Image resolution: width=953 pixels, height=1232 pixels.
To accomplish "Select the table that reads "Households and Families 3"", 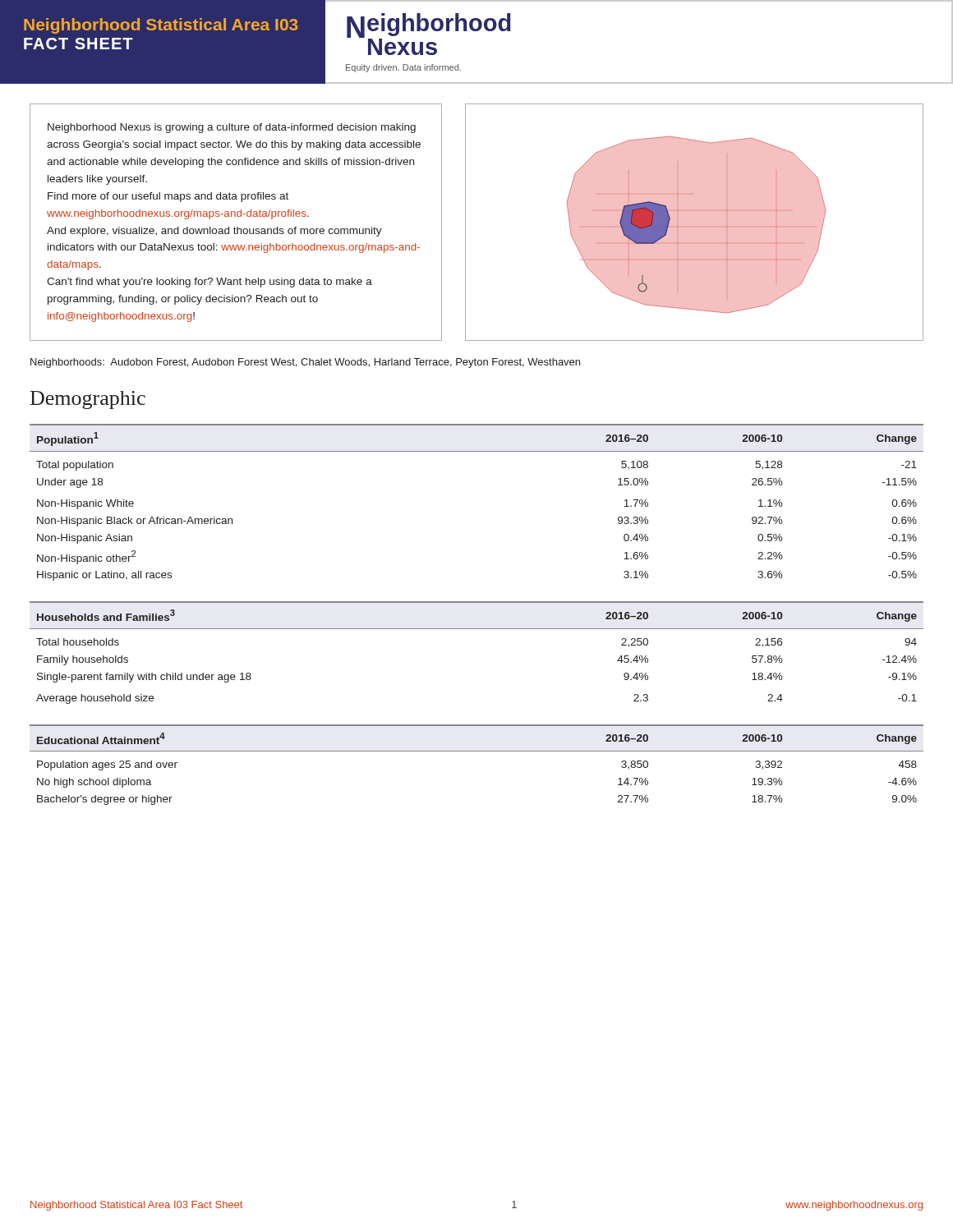I will (x=476, y=654).
